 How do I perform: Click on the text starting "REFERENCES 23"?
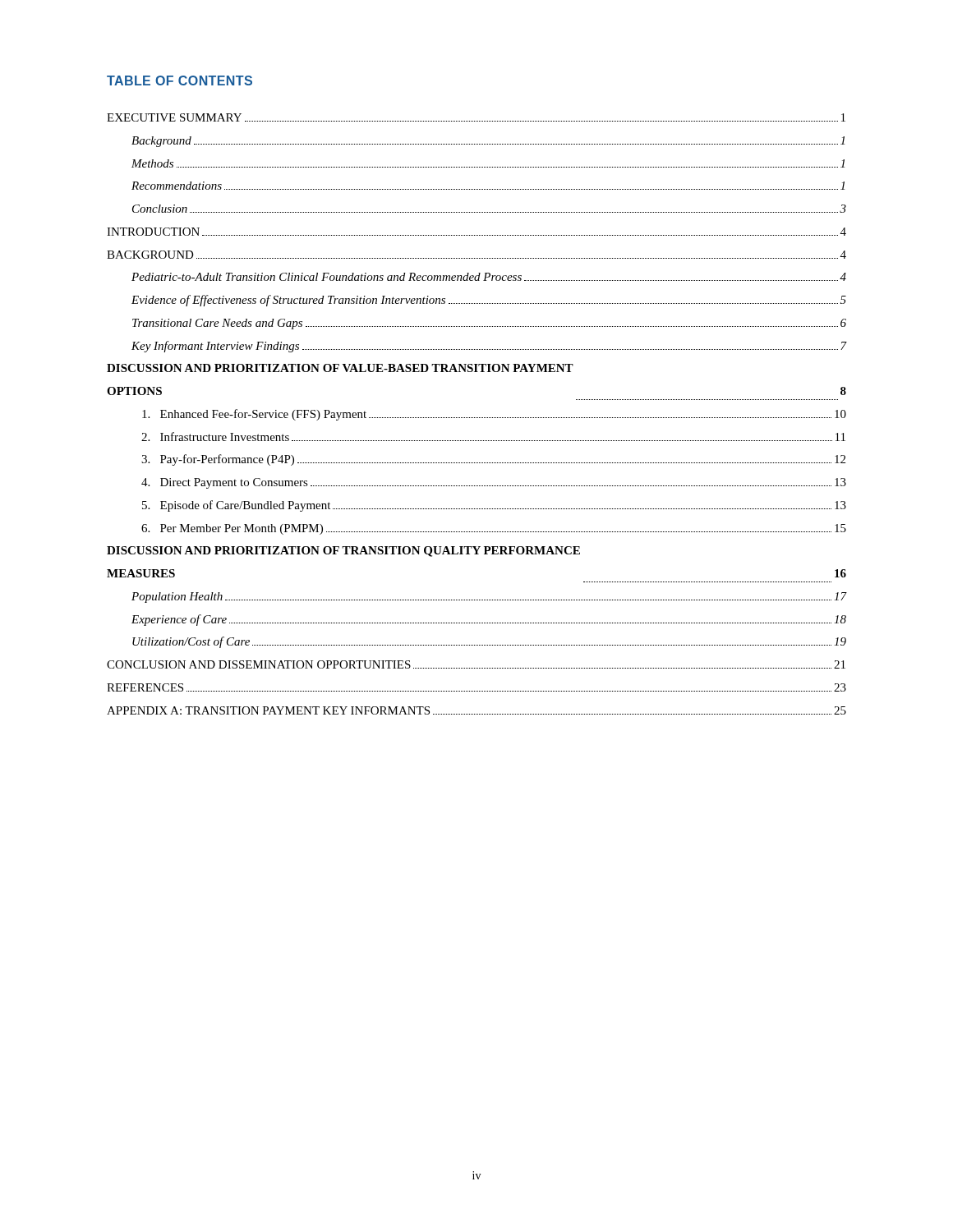(476, 688)
